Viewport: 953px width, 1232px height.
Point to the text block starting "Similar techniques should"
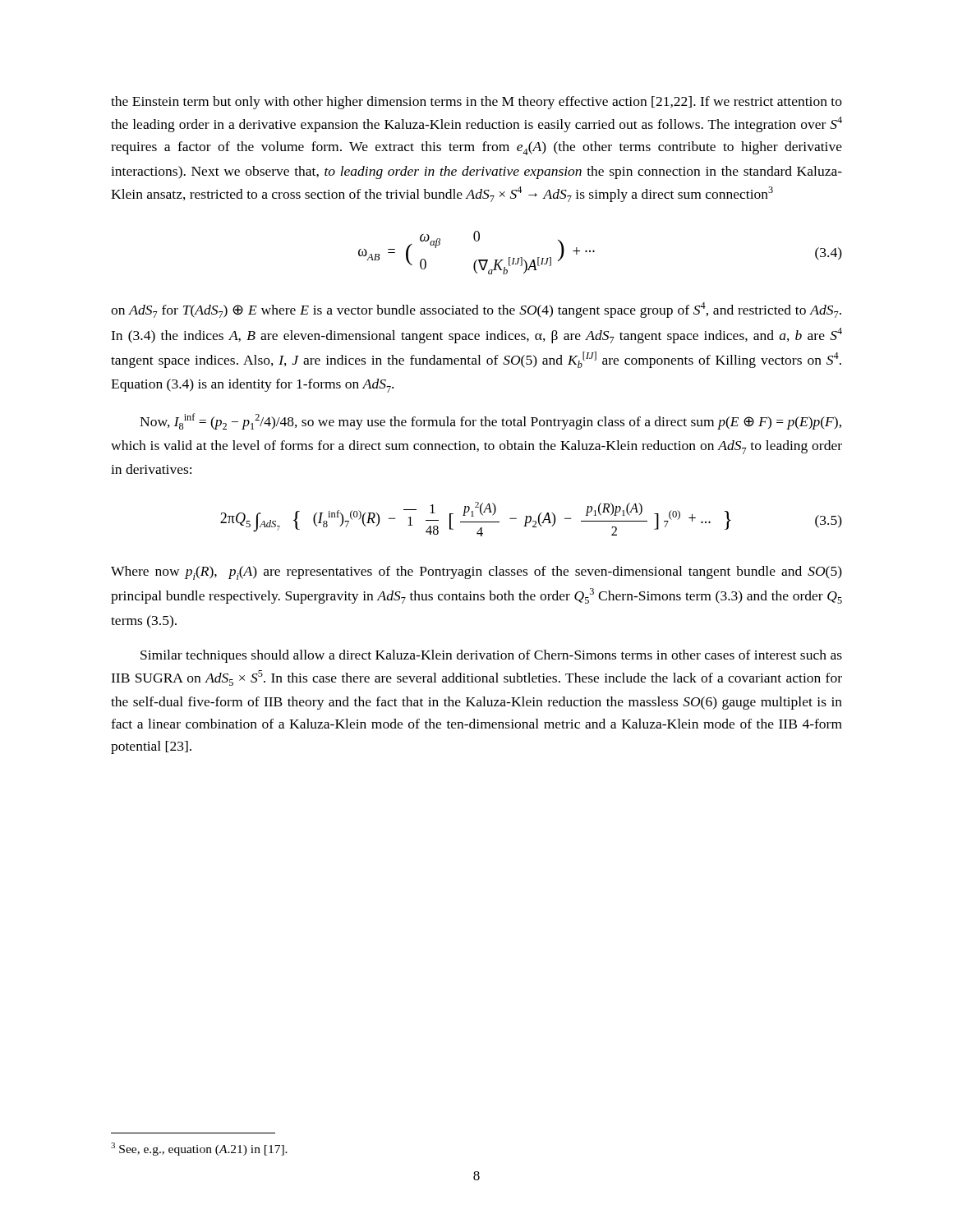[476, 701]
